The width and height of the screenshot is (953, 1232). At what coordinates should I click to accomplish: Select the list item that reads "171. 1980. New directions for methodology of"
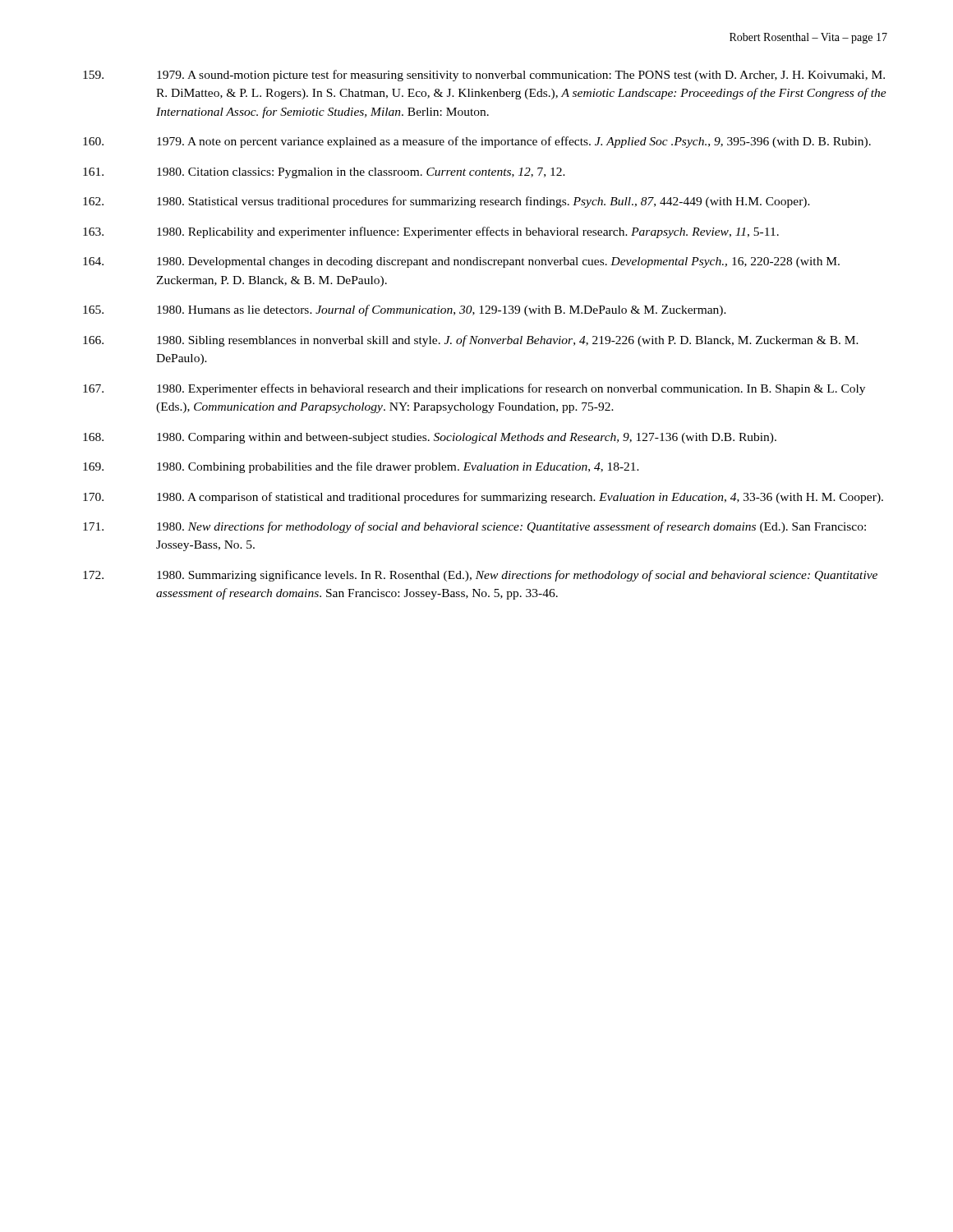(x=485, y=536)
